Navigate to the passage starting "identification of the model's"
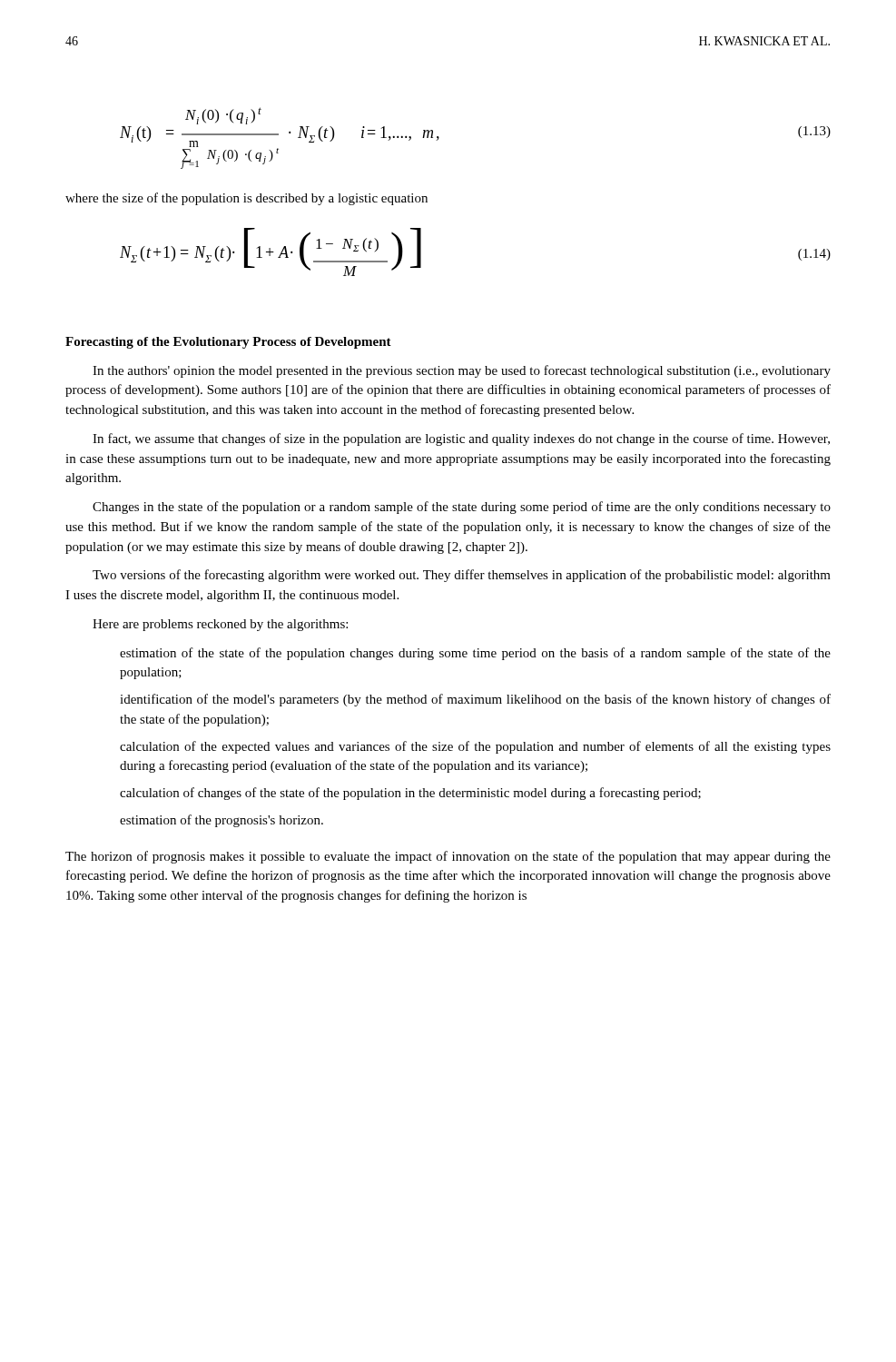This screenshot has height=1362, width=896. pos(475,709)
